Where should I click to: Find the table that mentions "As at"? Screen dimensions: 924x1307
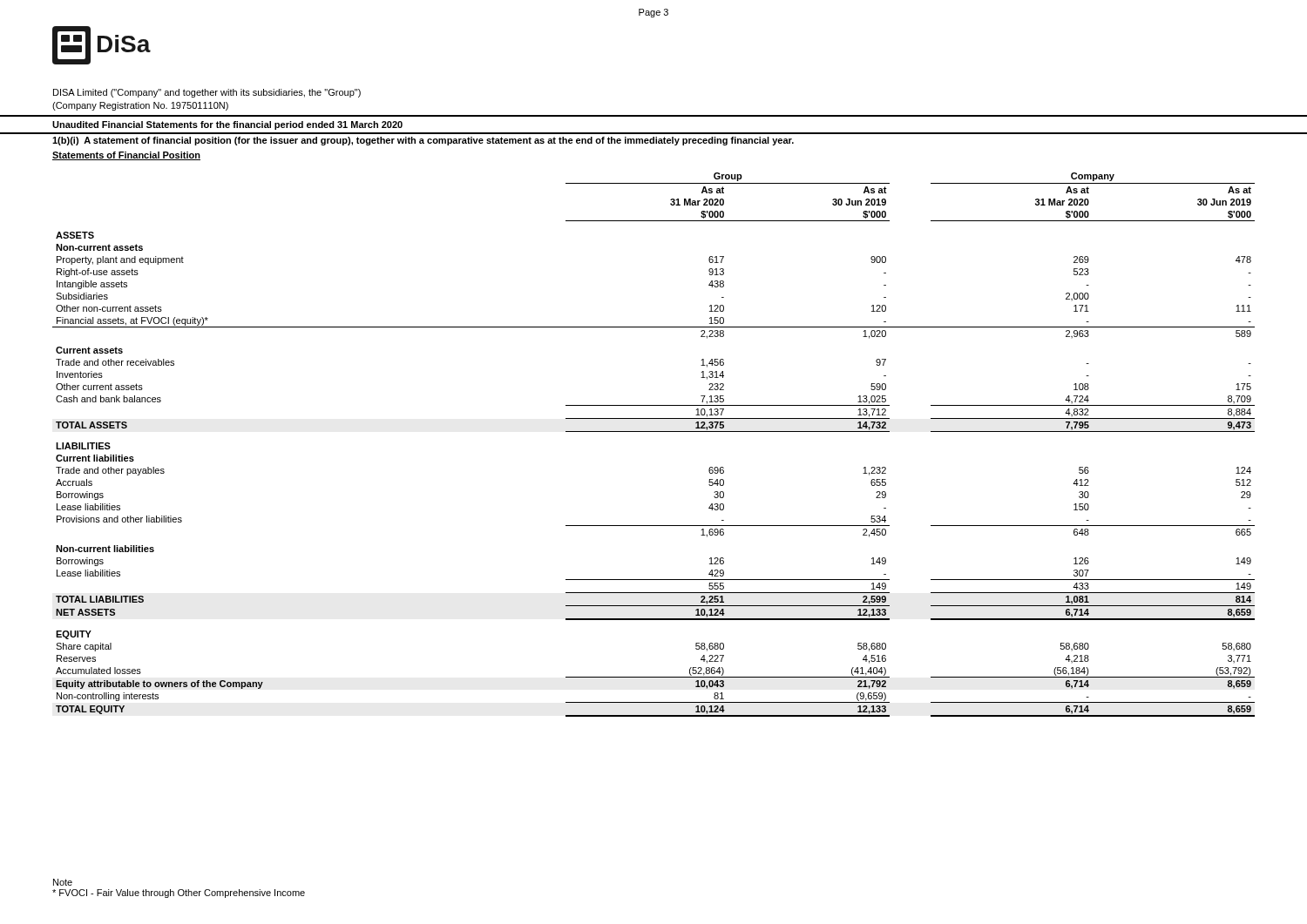654,443
